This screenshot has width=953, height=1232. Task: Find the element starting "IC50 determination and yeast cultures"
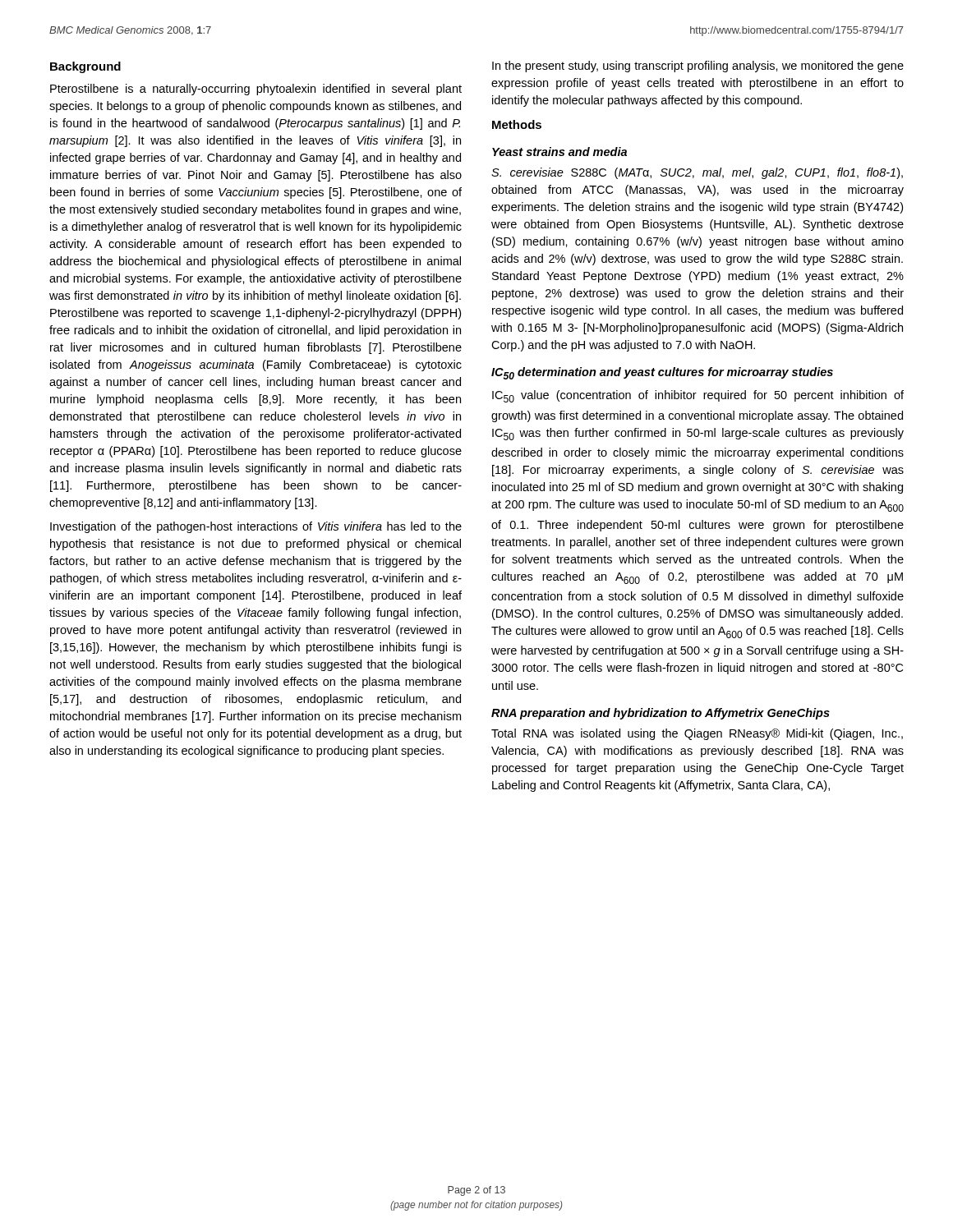click(x=698, y=374)
